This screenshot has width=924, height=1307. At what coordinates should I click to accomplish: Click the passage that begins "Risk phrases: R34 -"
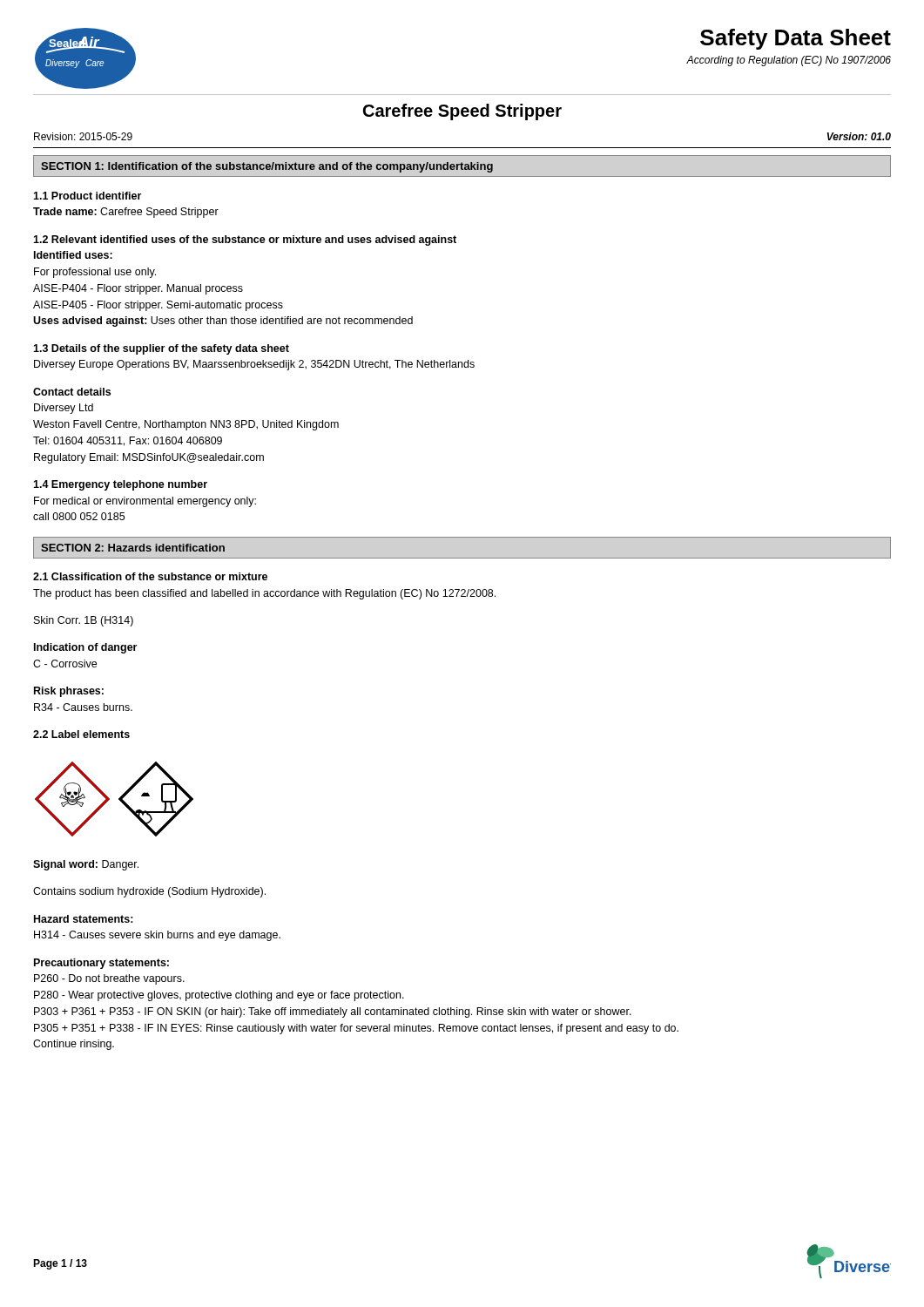(69, 692)
